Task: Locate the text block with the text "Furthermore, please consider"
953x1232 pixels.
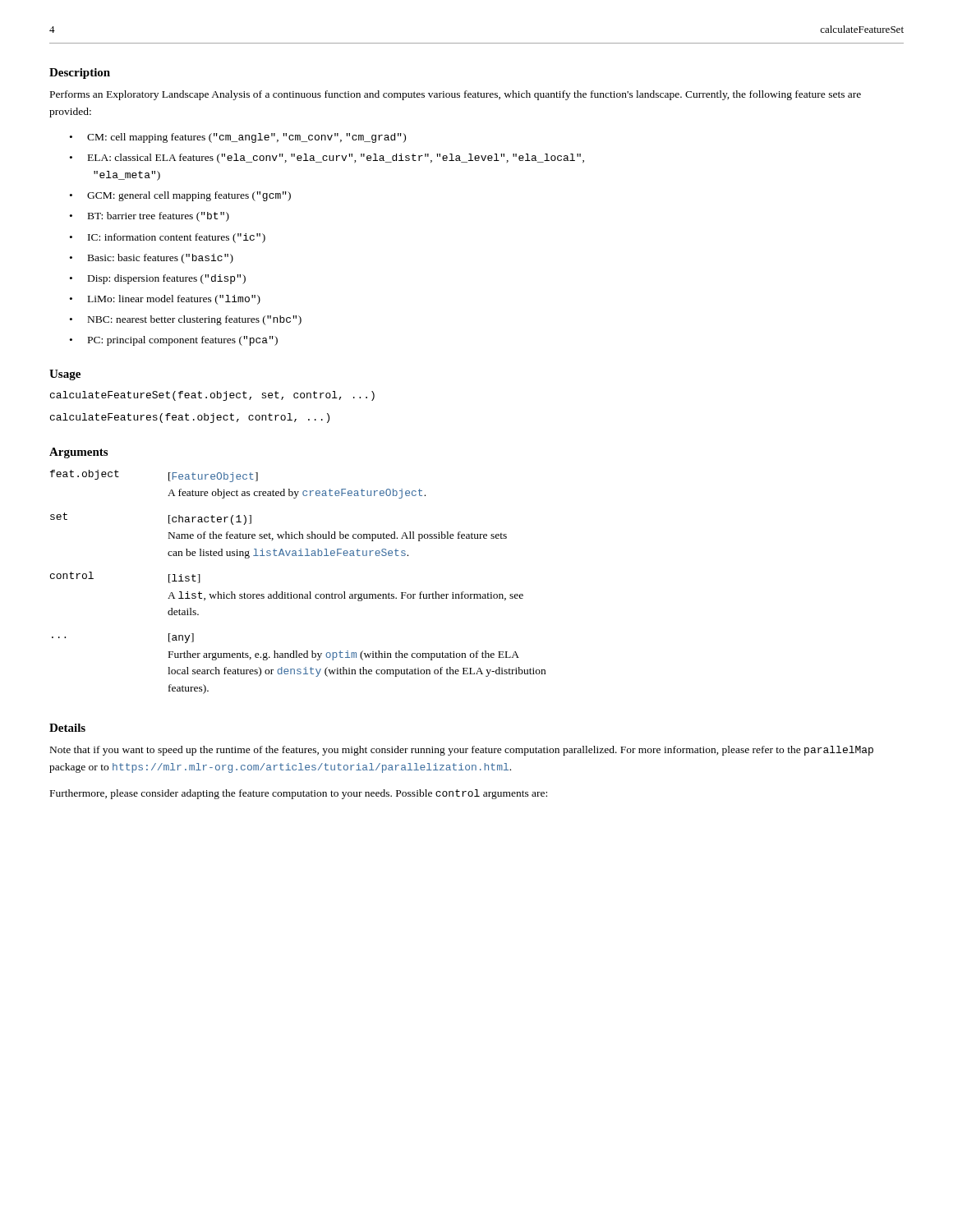Action: coord(299,793)
